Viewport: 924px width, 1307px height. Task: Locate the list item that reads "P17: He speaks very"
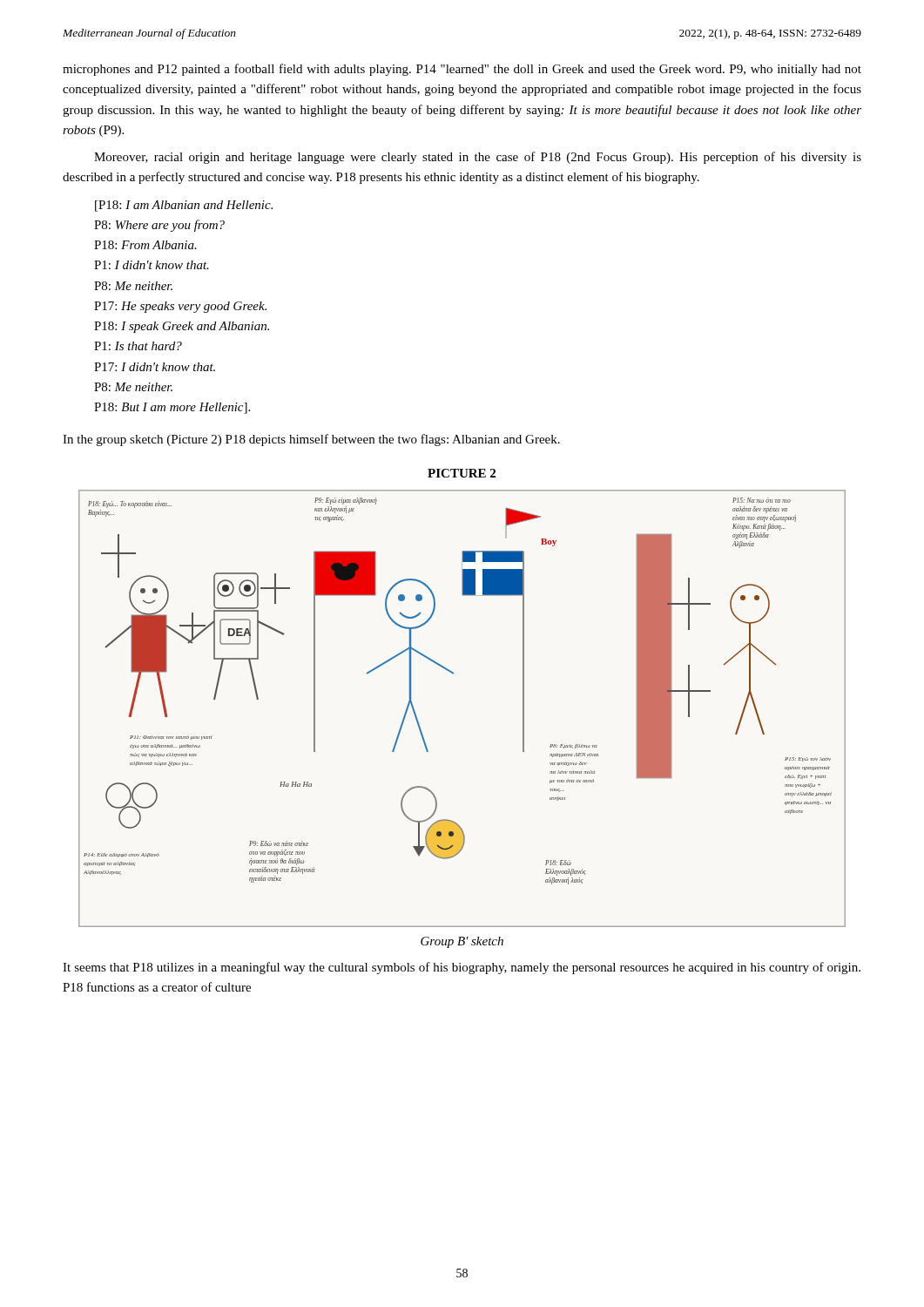(x=181, y=306)
